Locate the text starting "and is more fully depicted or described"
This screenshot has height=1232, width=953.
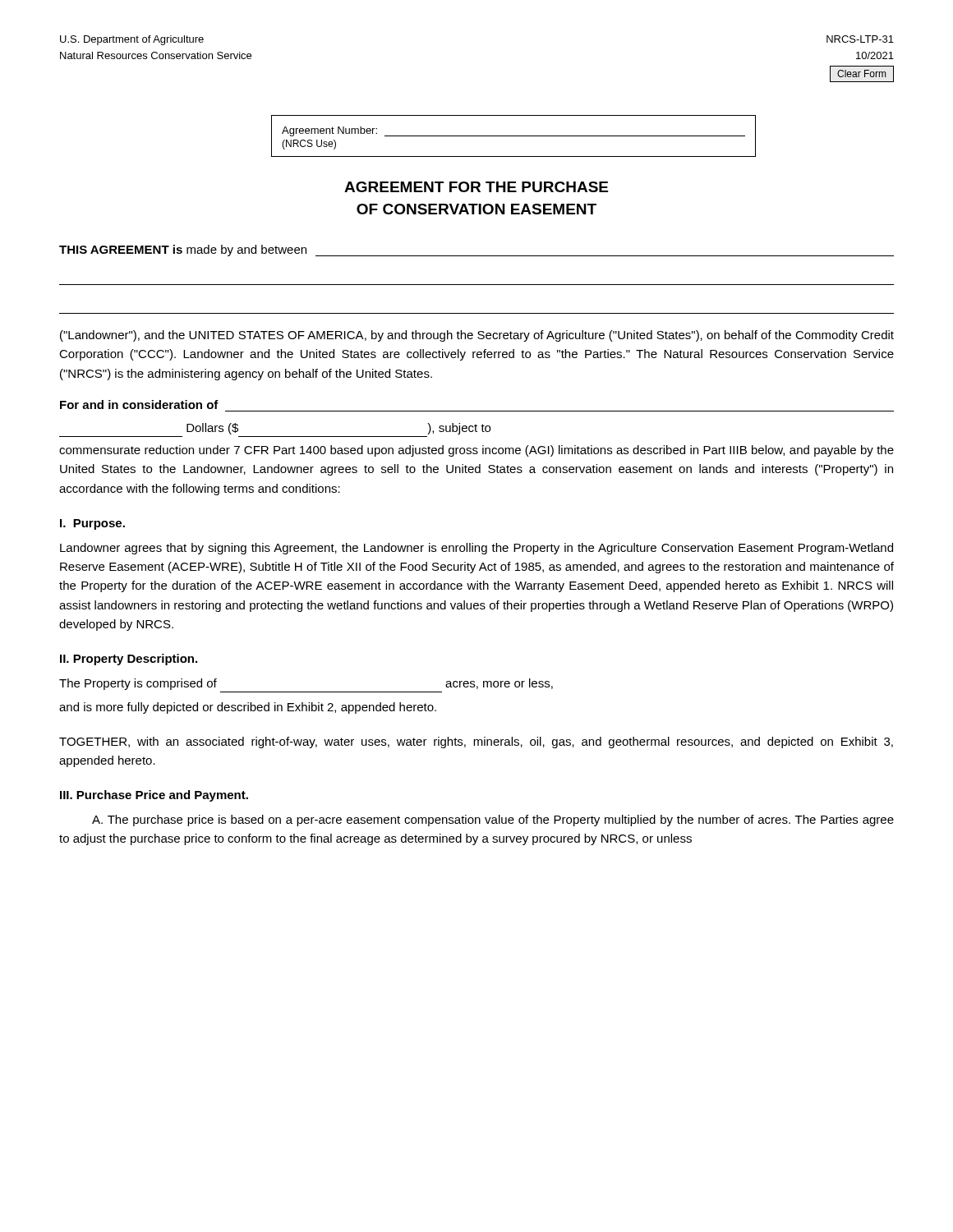click(x=248, y=707)
